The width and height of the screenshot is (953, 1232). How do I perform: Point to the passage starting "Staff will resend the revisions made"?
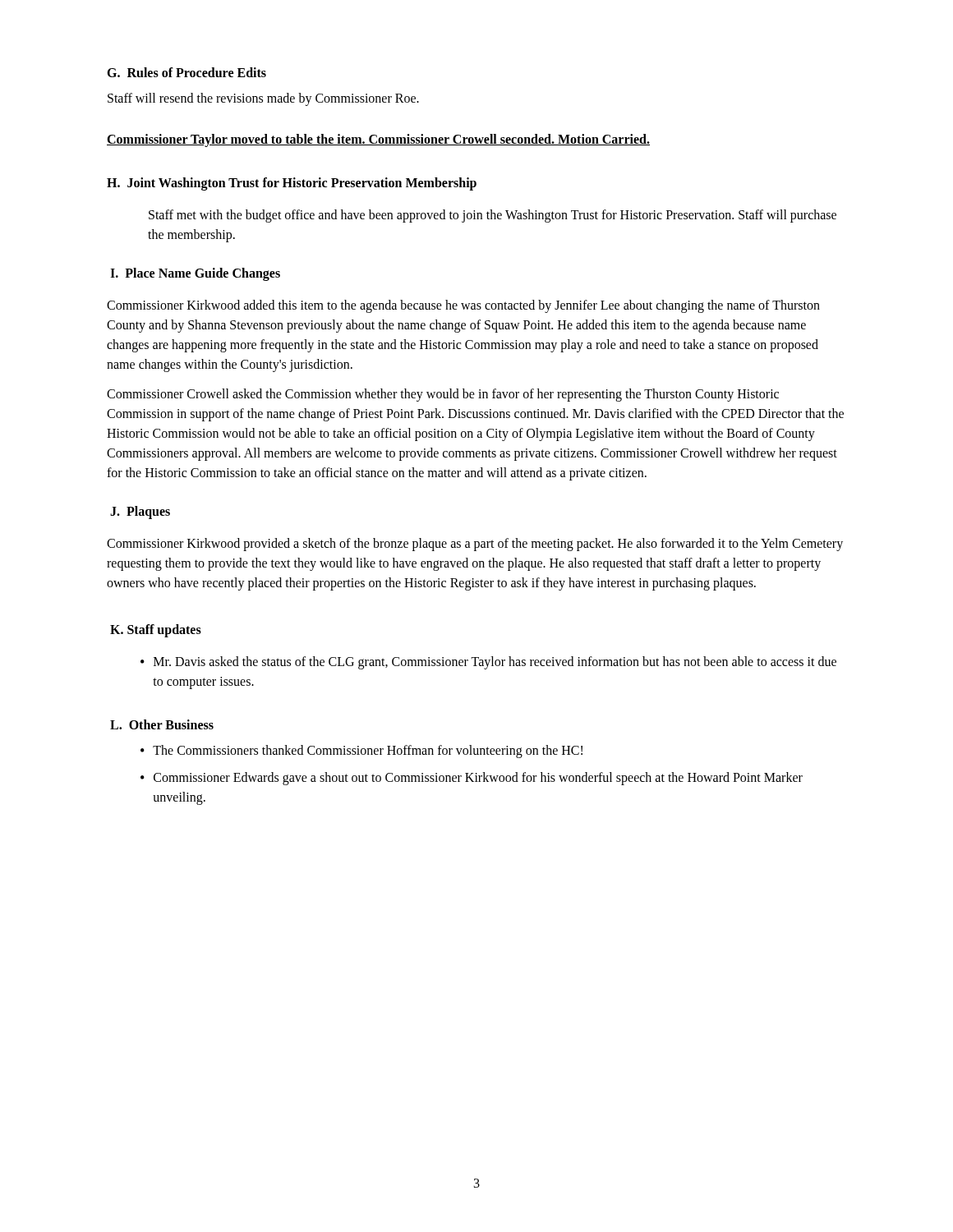click(263, 98)
